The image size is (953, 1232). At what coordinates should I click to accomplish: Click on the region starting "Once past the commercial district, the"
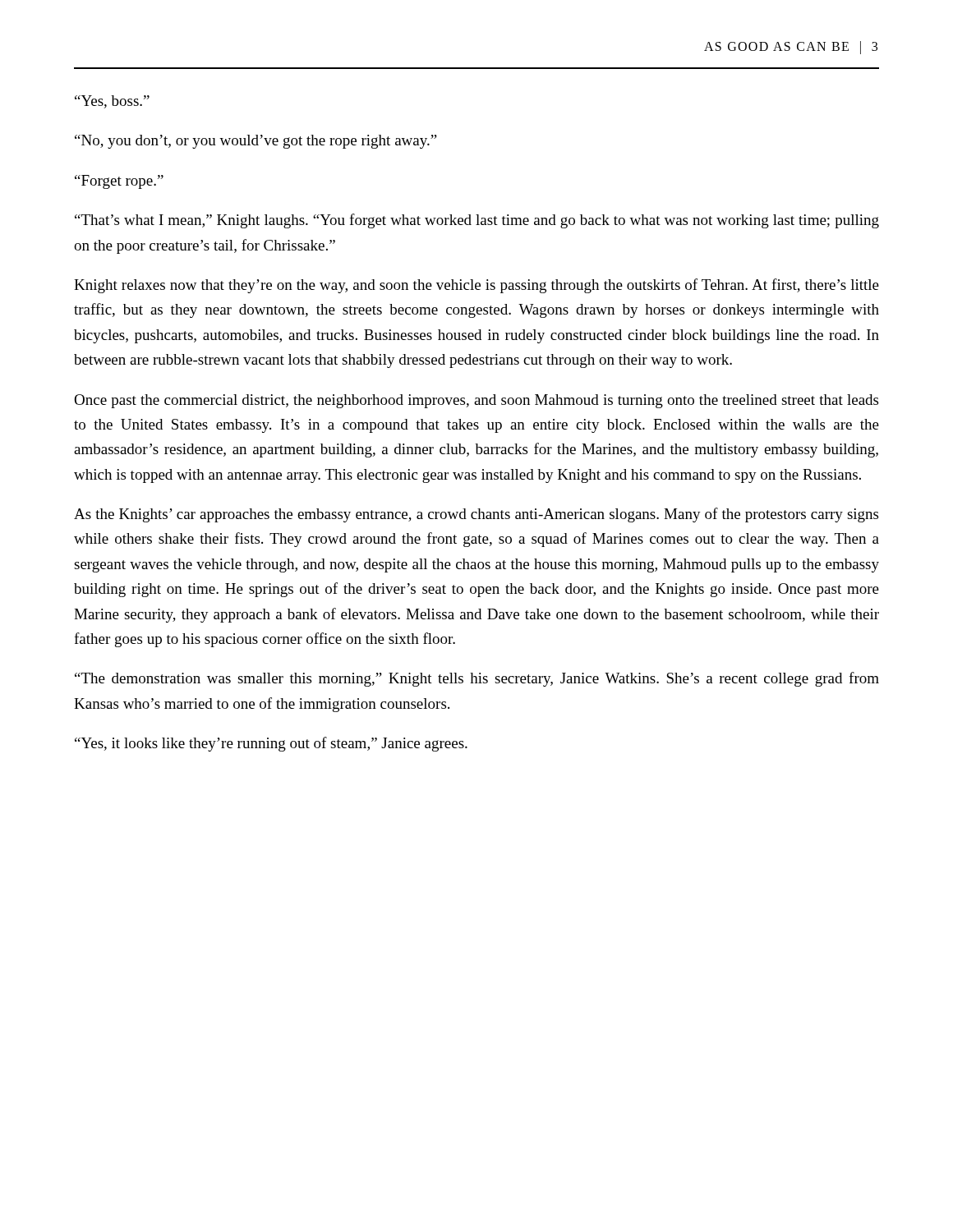[476, 437]
